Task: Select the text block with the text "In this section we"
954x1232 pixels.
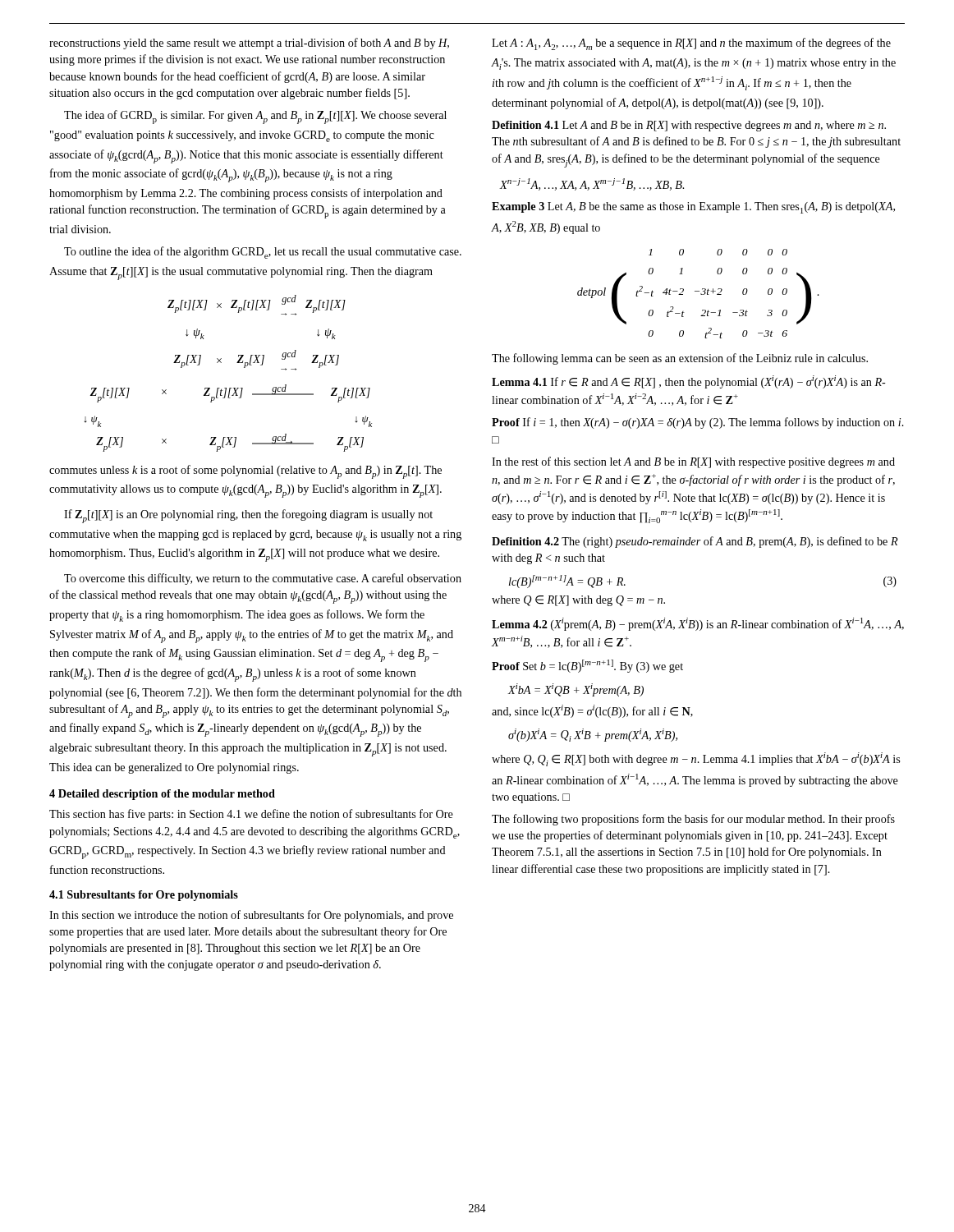Action: click(256, 940)
